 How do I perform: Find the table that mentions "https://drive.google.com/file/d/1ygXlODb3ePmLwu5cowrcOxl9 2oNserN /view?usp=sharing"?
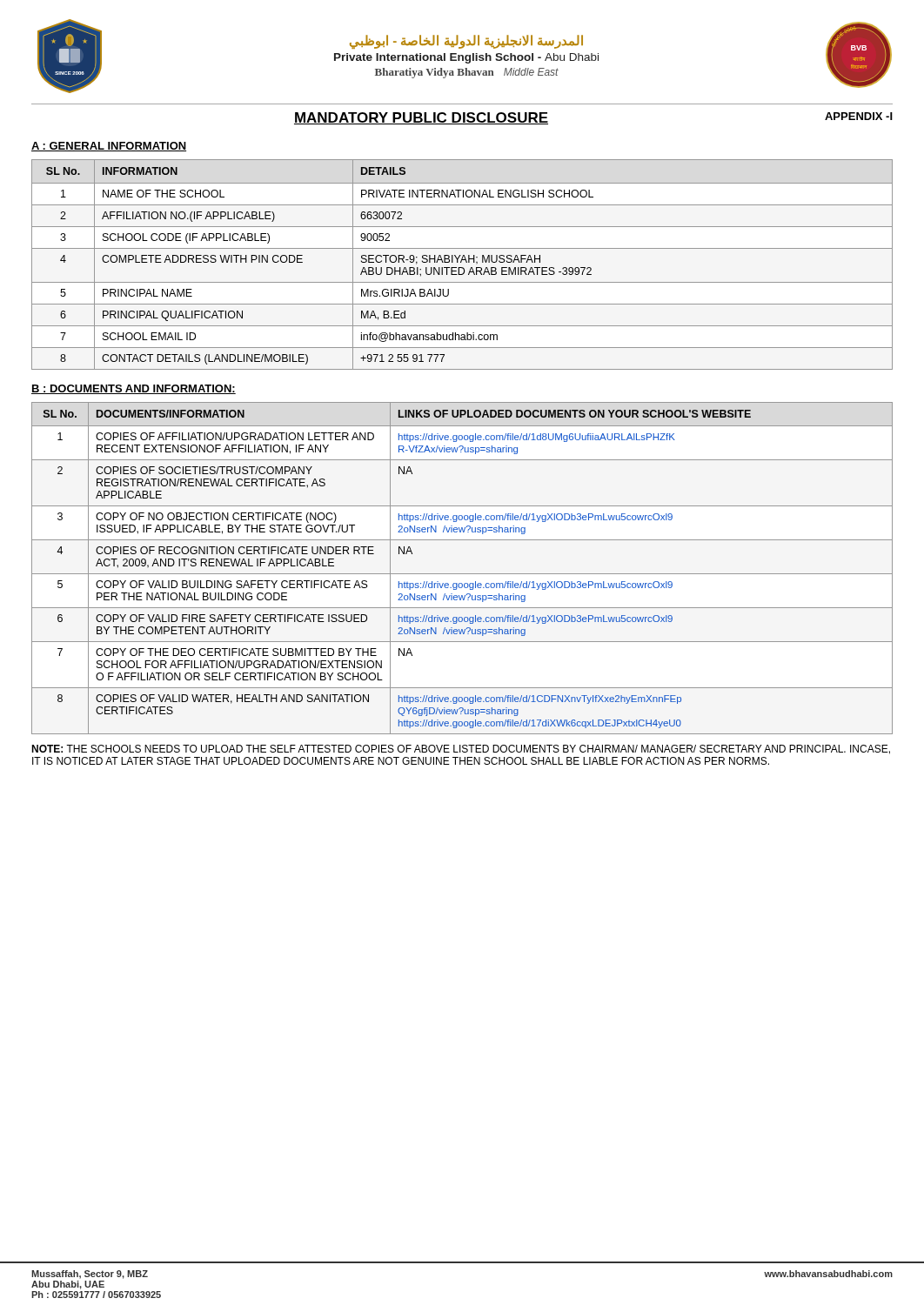tap(462, 568)
